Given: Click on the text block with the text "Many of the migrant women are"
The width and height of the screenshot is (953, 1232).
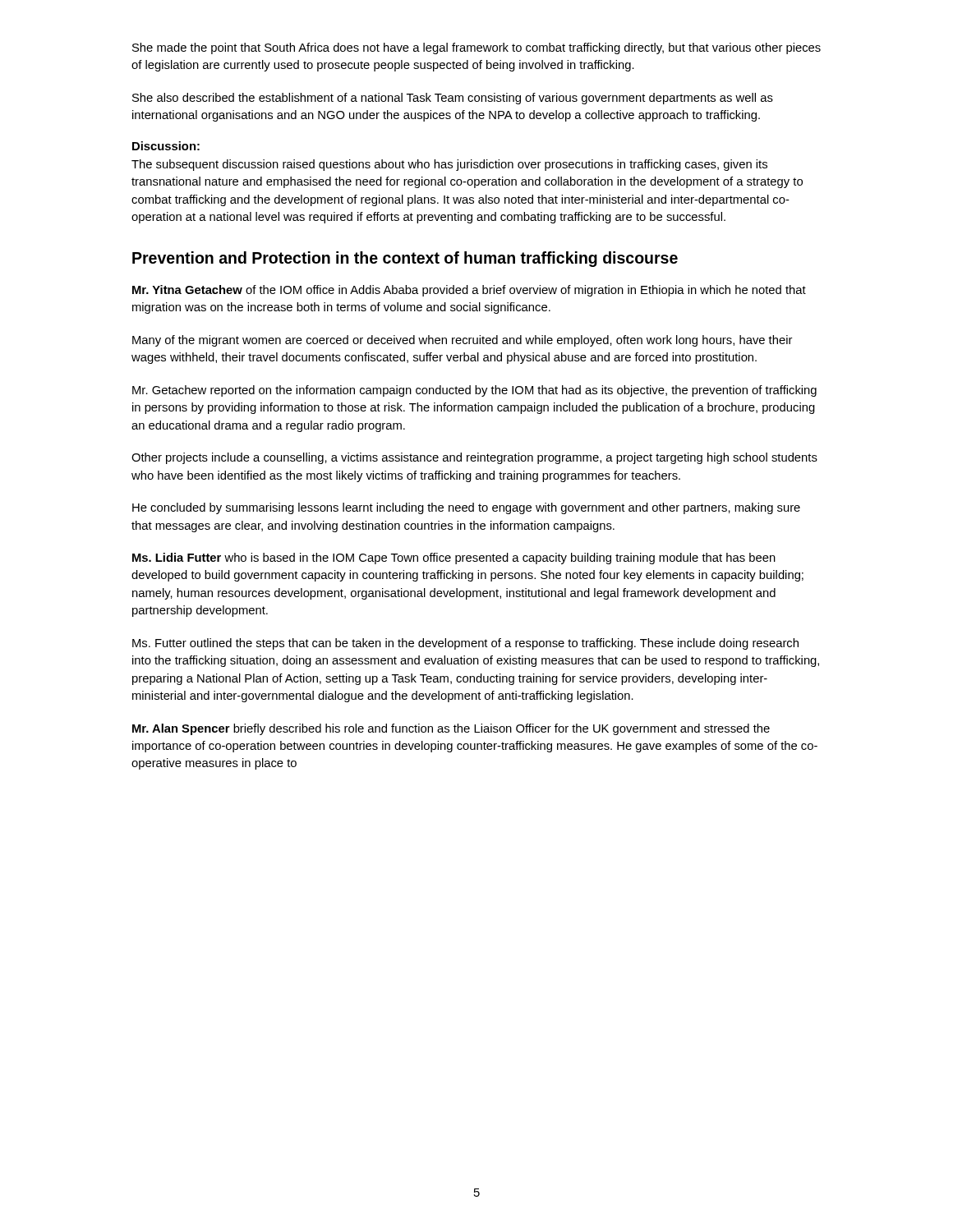Looking at the screenshot, I should (x=462, y=349).
